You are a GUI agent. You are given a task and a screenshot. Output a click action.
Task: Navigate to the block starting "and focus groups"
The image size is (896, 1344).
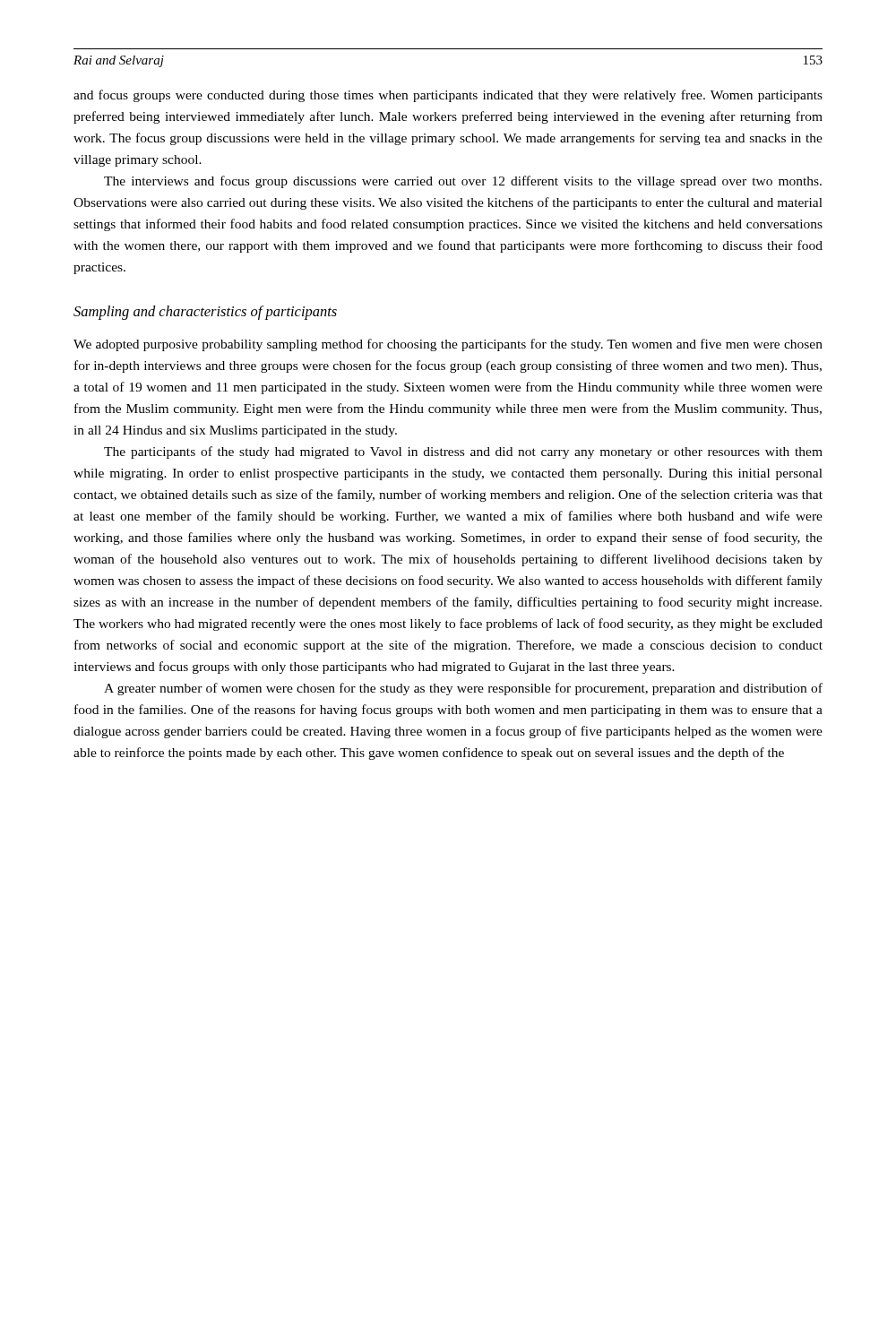pos(448,181)
